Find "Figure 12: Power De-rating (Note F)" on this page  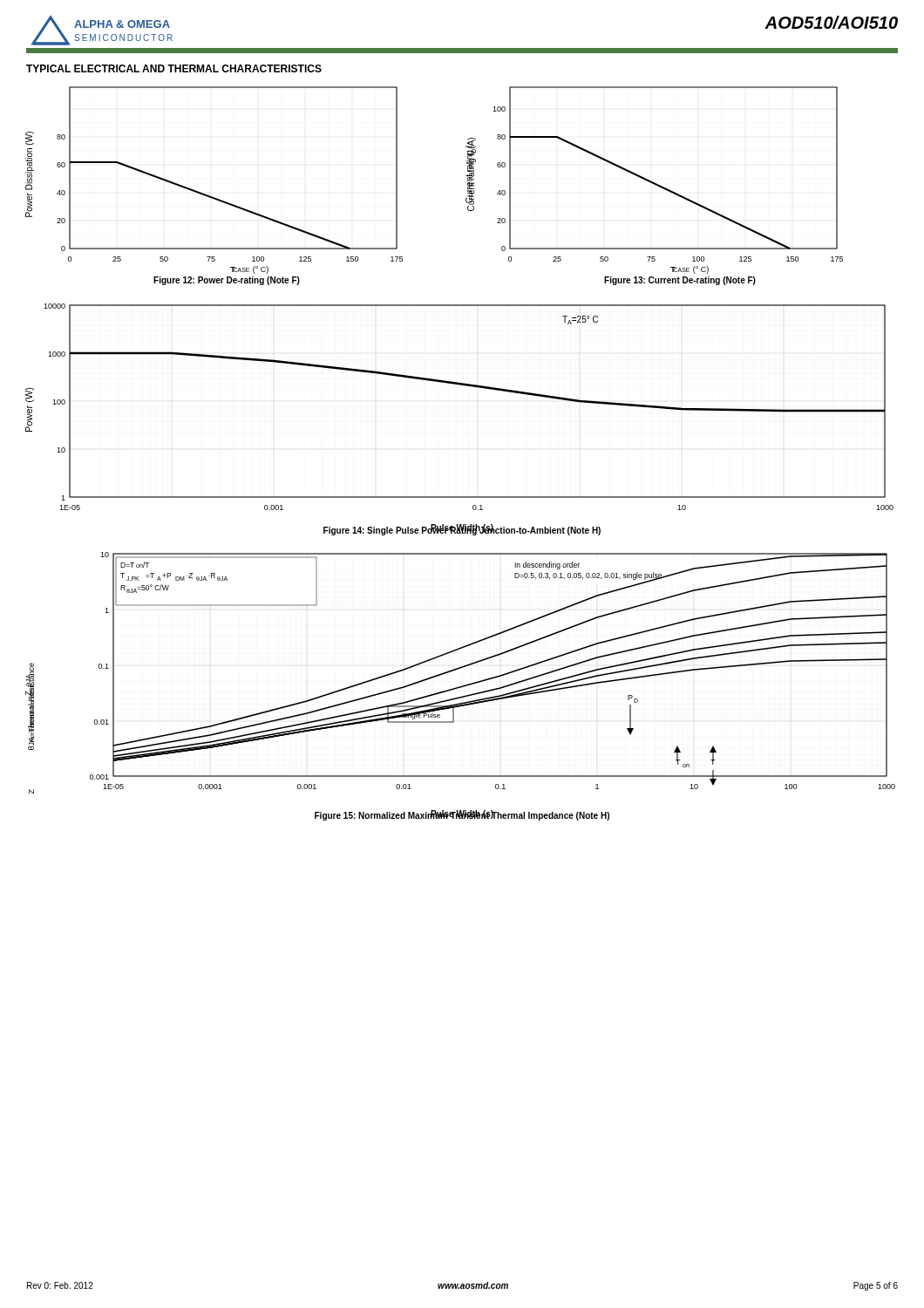(227, 280)
